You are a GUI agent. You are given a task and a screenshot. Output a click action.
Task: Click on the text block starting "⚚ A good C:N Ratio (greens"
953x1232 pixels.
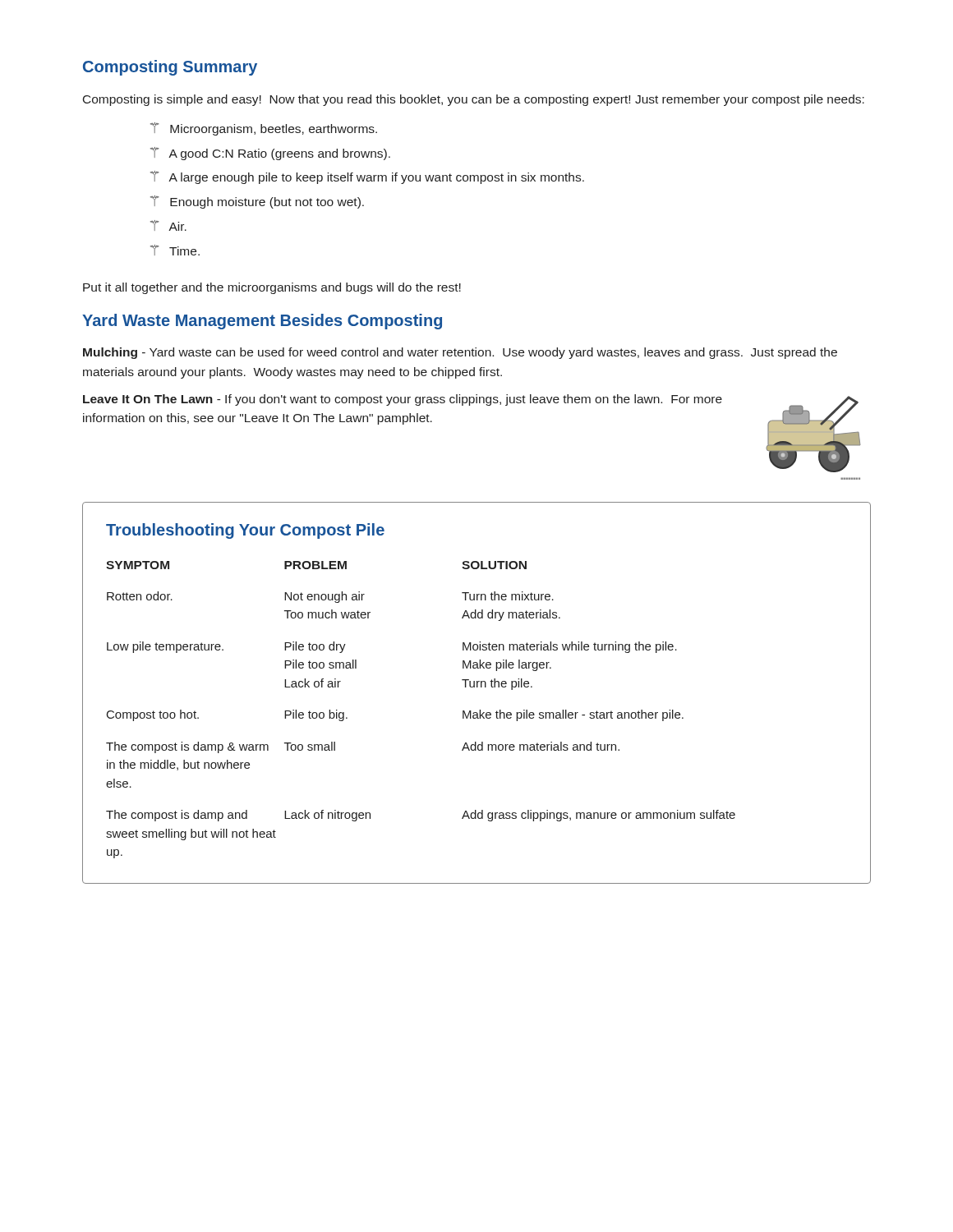point(270,154)
